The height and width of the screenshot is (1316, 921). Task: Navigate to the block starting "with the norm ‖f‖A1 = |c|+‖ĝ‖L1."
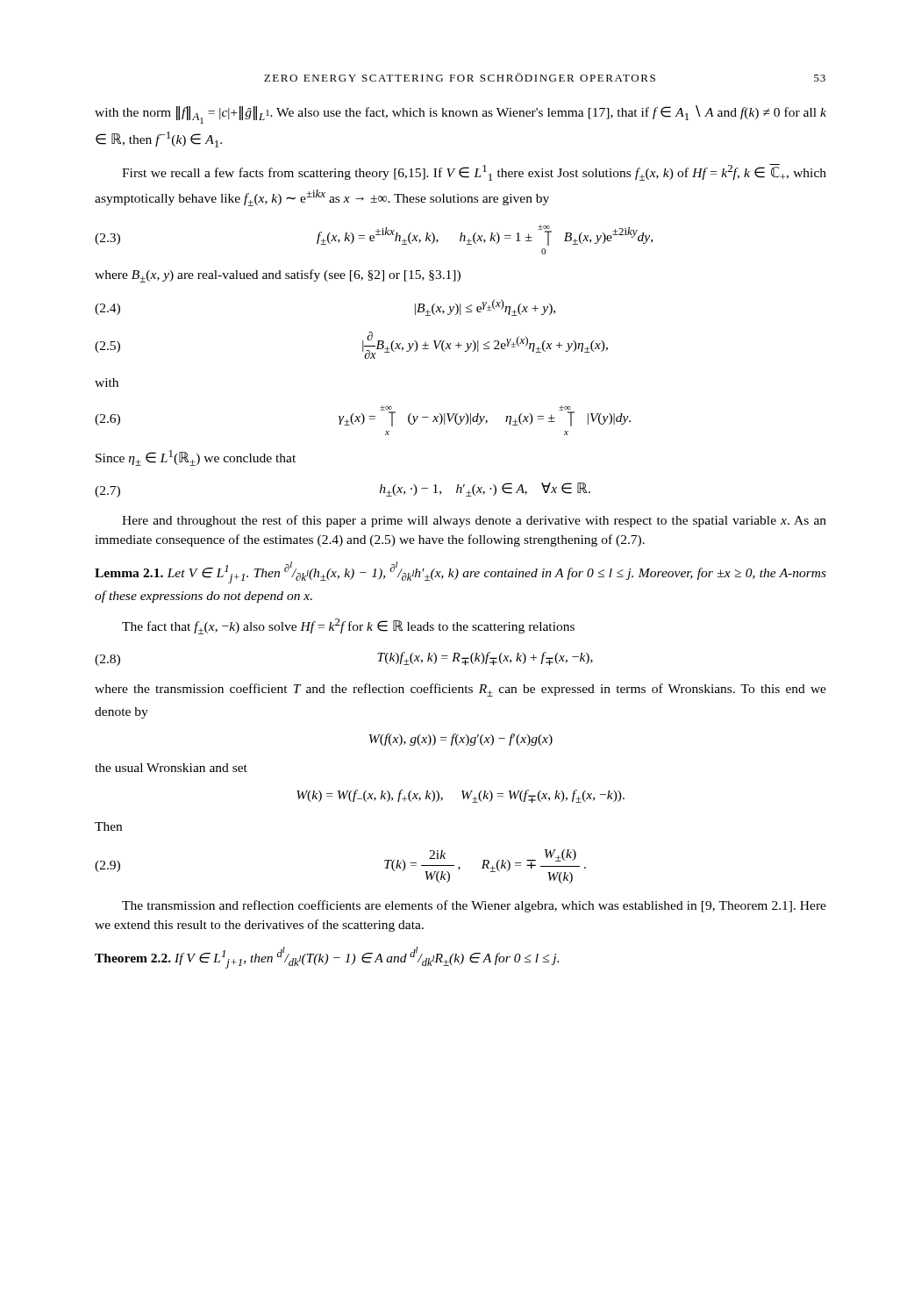460,114
